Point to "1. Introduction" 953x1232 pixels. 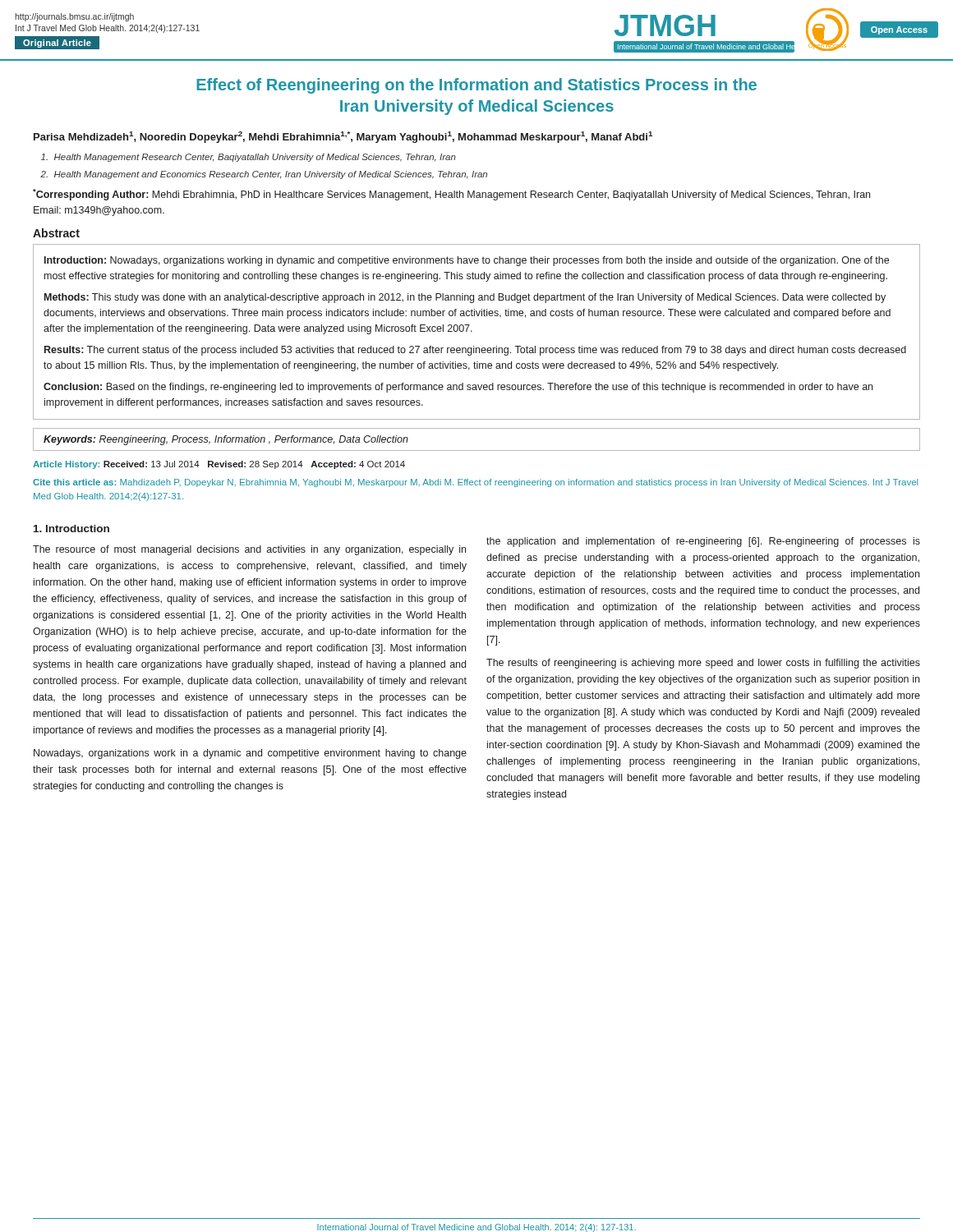pos(71,529)
